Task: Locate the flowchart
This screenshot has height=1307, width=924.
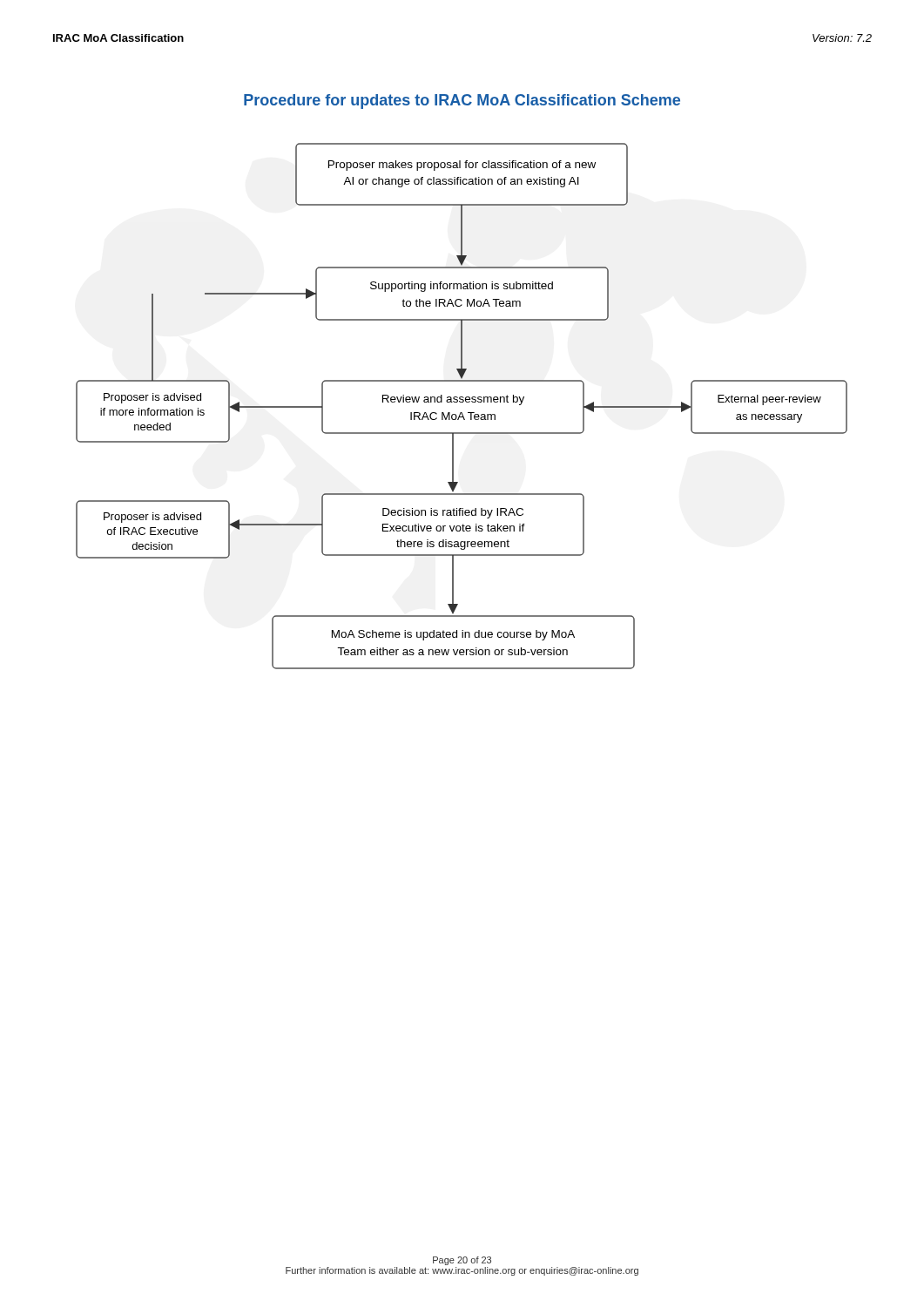Action: pos(462,466)
